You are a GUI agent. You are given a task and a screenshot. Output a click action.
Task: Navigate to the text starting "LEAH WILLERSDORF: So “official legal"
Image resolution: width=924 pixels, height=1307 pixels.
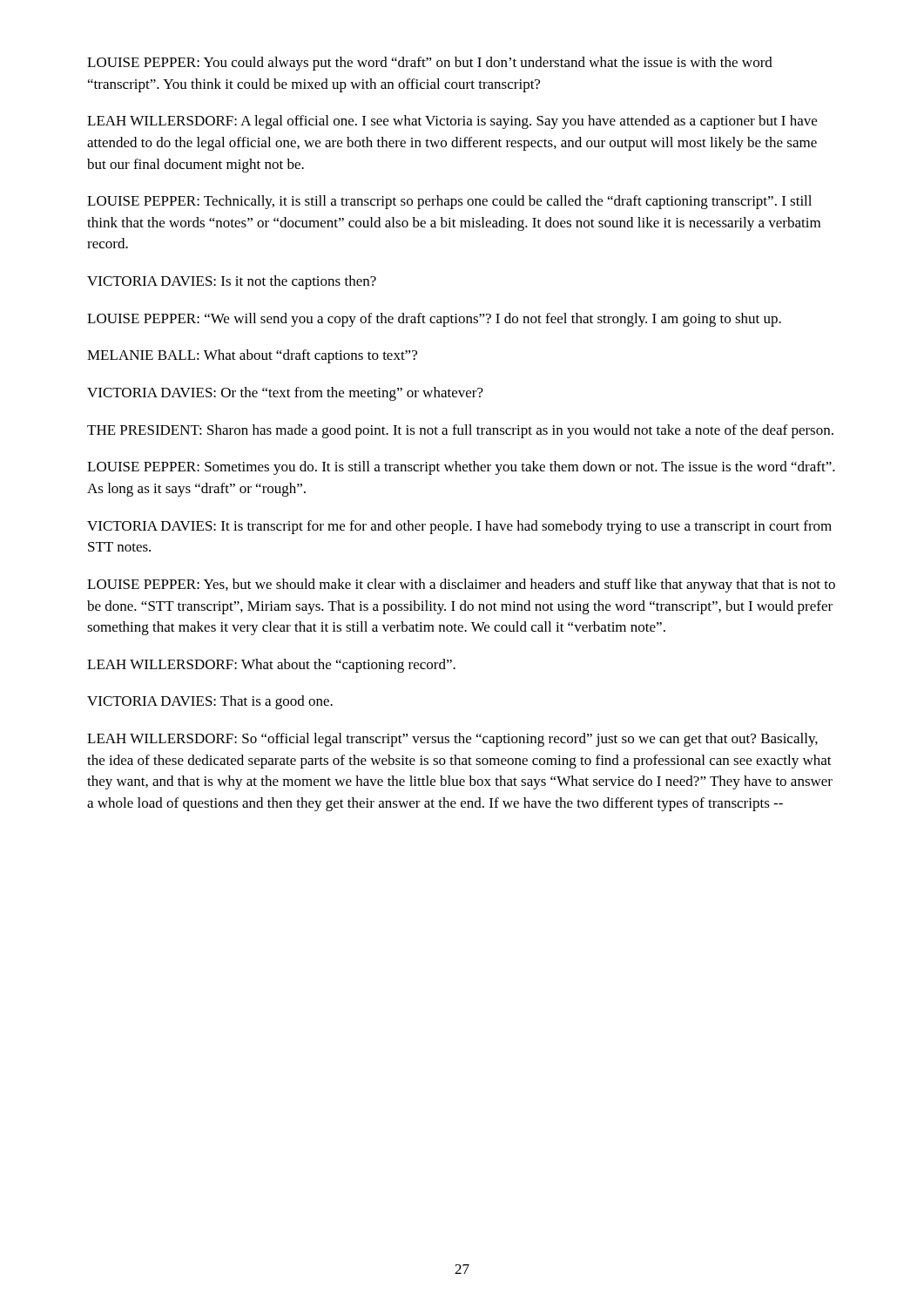pyautogui.click(x=460, y=771)
